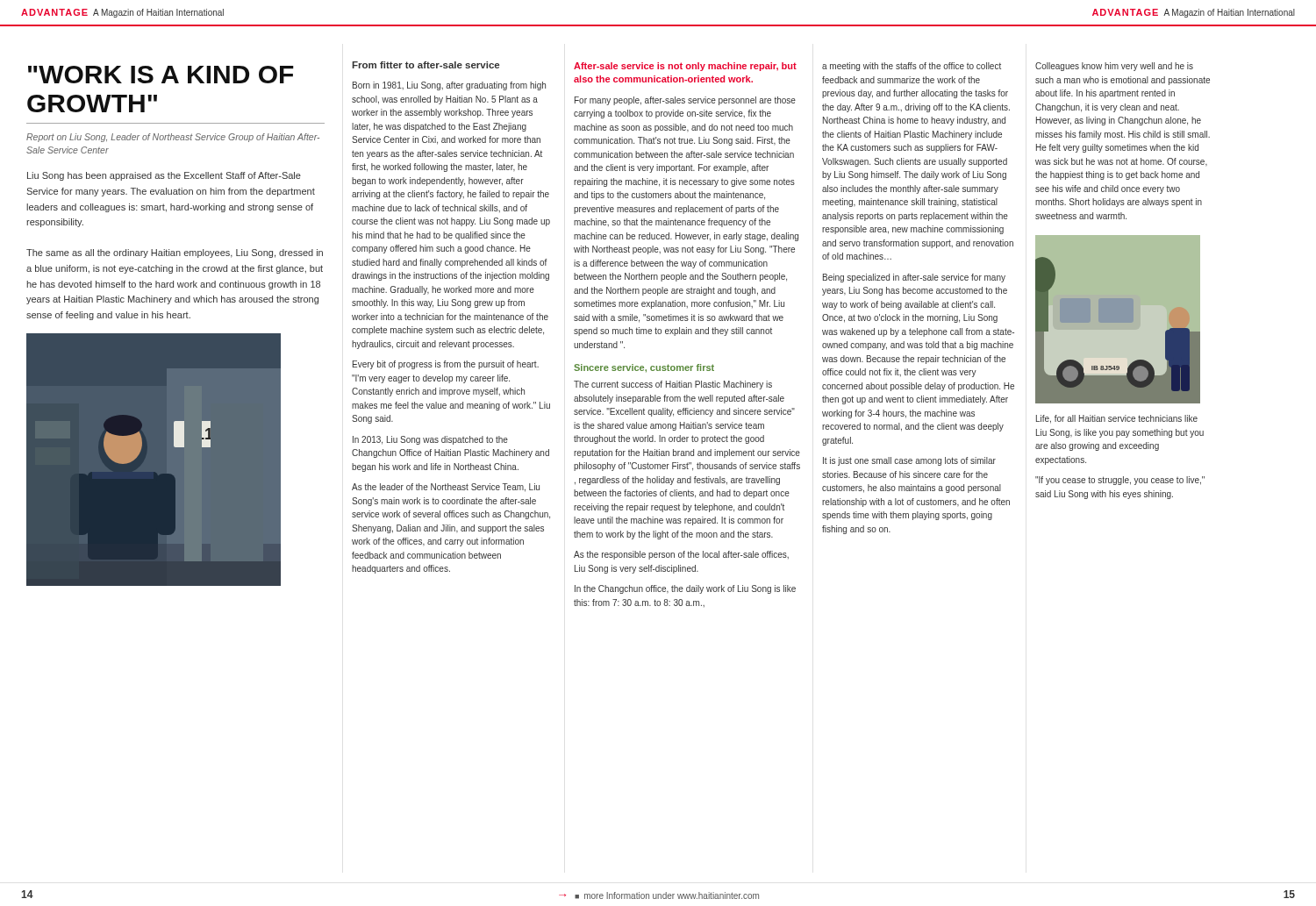This screenshot has width=1316, height=906.
Task: Point to the block beginning "For many people, after-sales service personnel are"
Action: click(686, 223)
